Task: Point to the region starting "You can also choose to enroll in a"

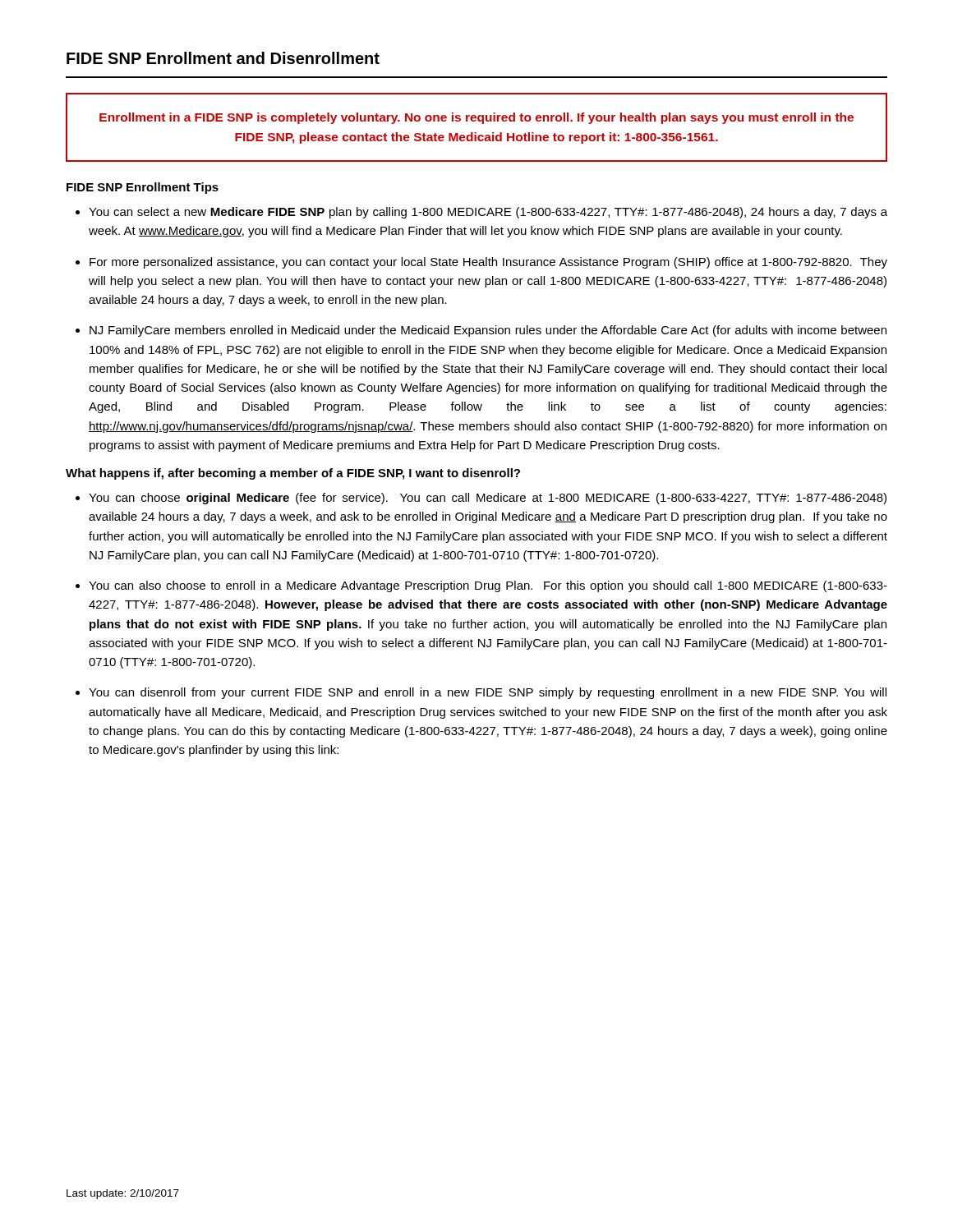Action: (x=488, y=623)
